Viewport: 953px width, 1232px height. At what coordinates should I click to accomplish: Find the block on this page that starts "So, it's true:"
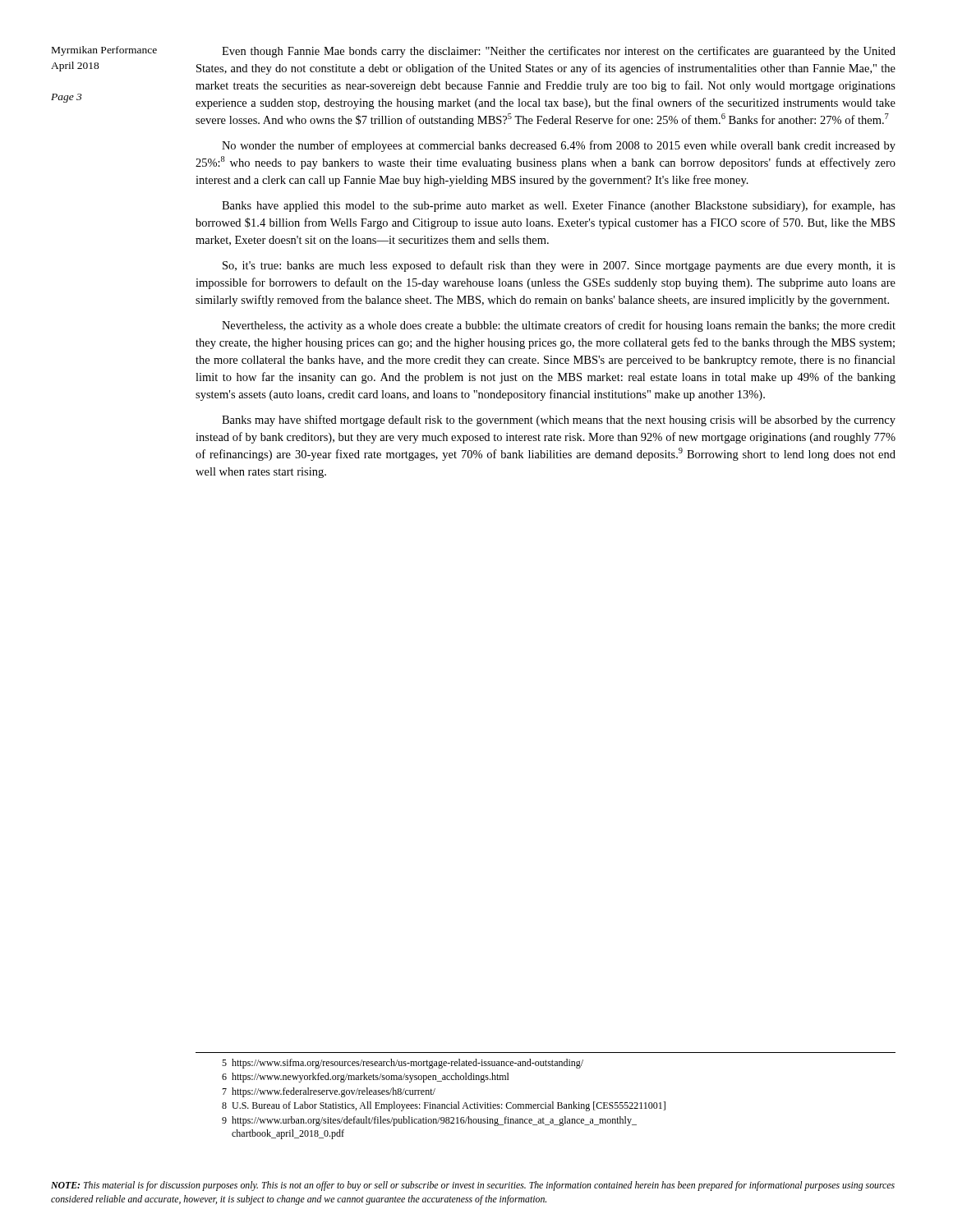[546, 283]
